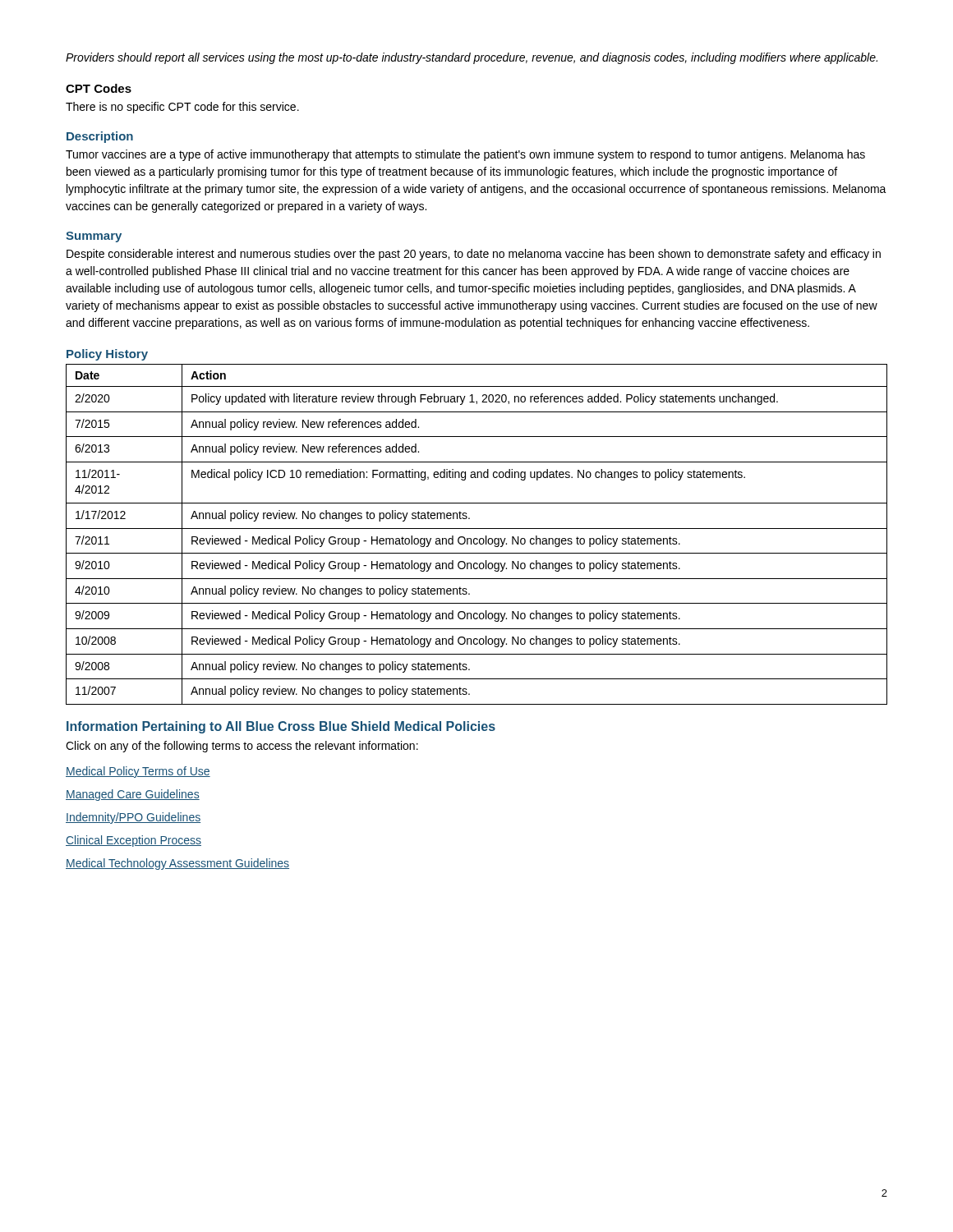
Task: Where does it say "Medical Policy Terms of Use"?
Action: (138, 771)
